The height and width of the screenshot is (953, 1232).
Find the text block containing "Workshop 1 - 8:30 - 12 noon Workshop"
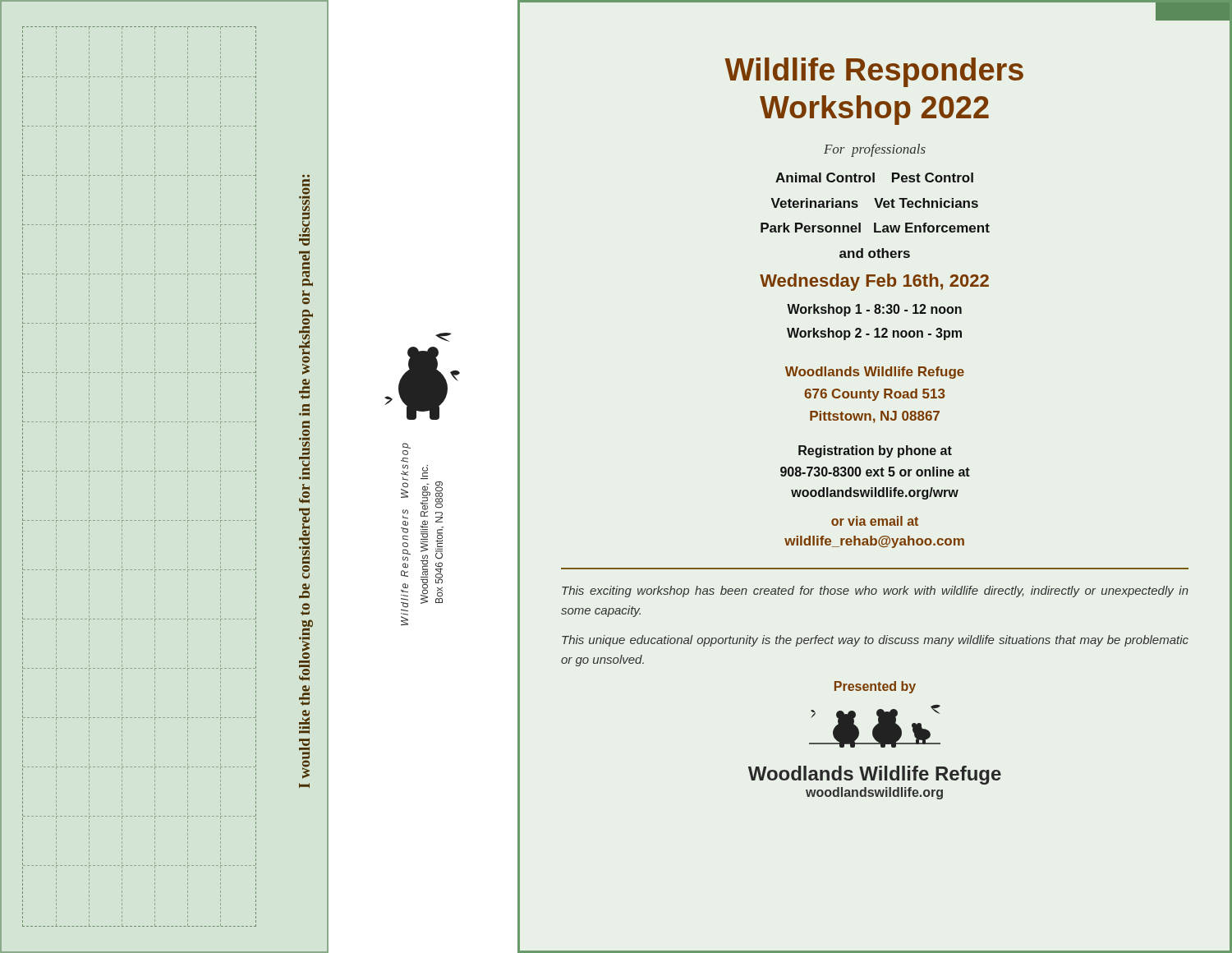(875, 321)
